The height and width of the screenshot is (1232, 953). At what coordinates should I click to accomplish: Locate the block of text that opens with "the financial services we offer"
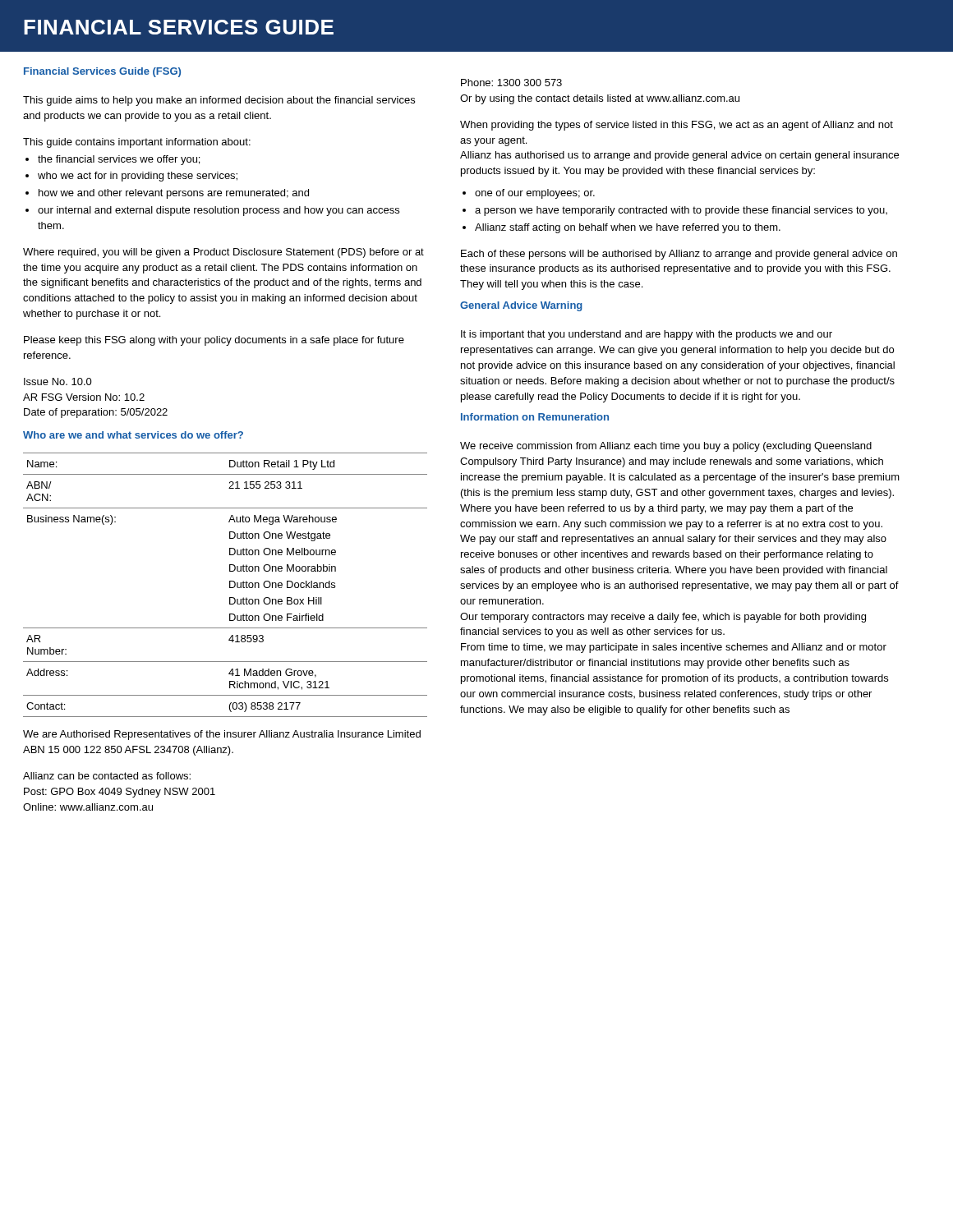113,160
